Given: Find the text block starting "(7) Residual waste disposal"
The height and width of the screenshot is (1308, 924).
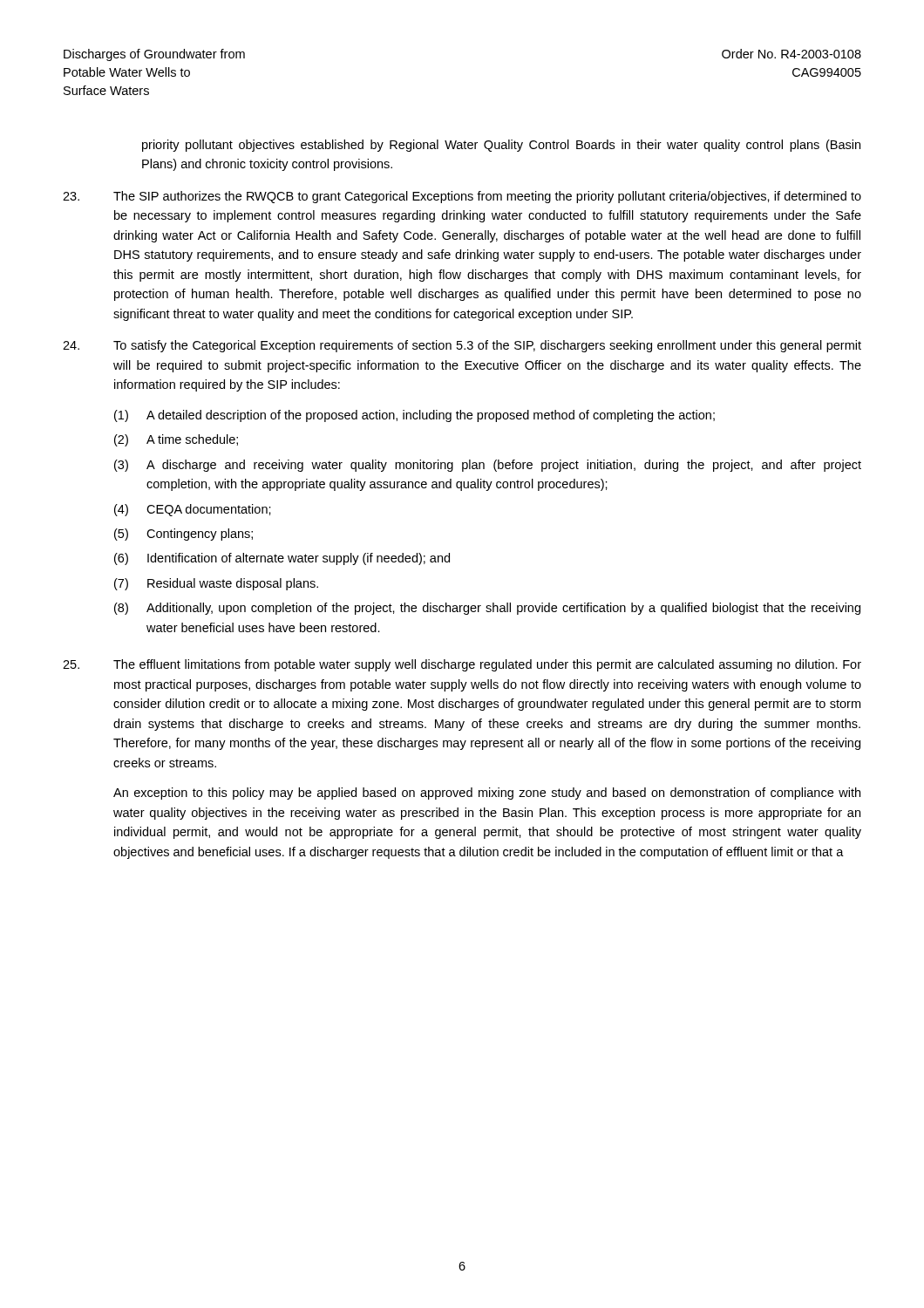Looking at the screenshot, I should [216, 584].
